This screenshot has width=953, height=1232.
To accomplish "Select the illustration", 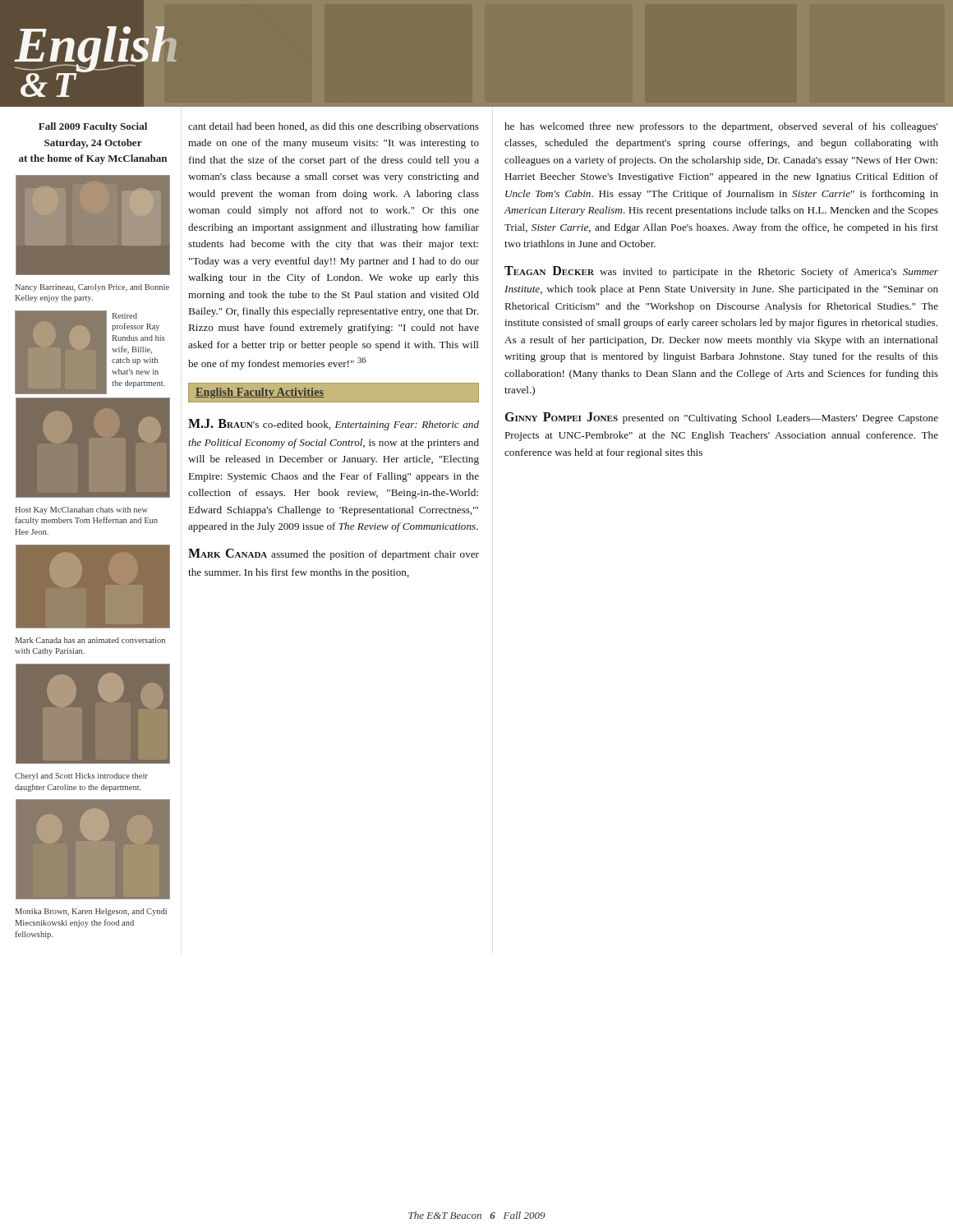I will (x=476, y=53).
